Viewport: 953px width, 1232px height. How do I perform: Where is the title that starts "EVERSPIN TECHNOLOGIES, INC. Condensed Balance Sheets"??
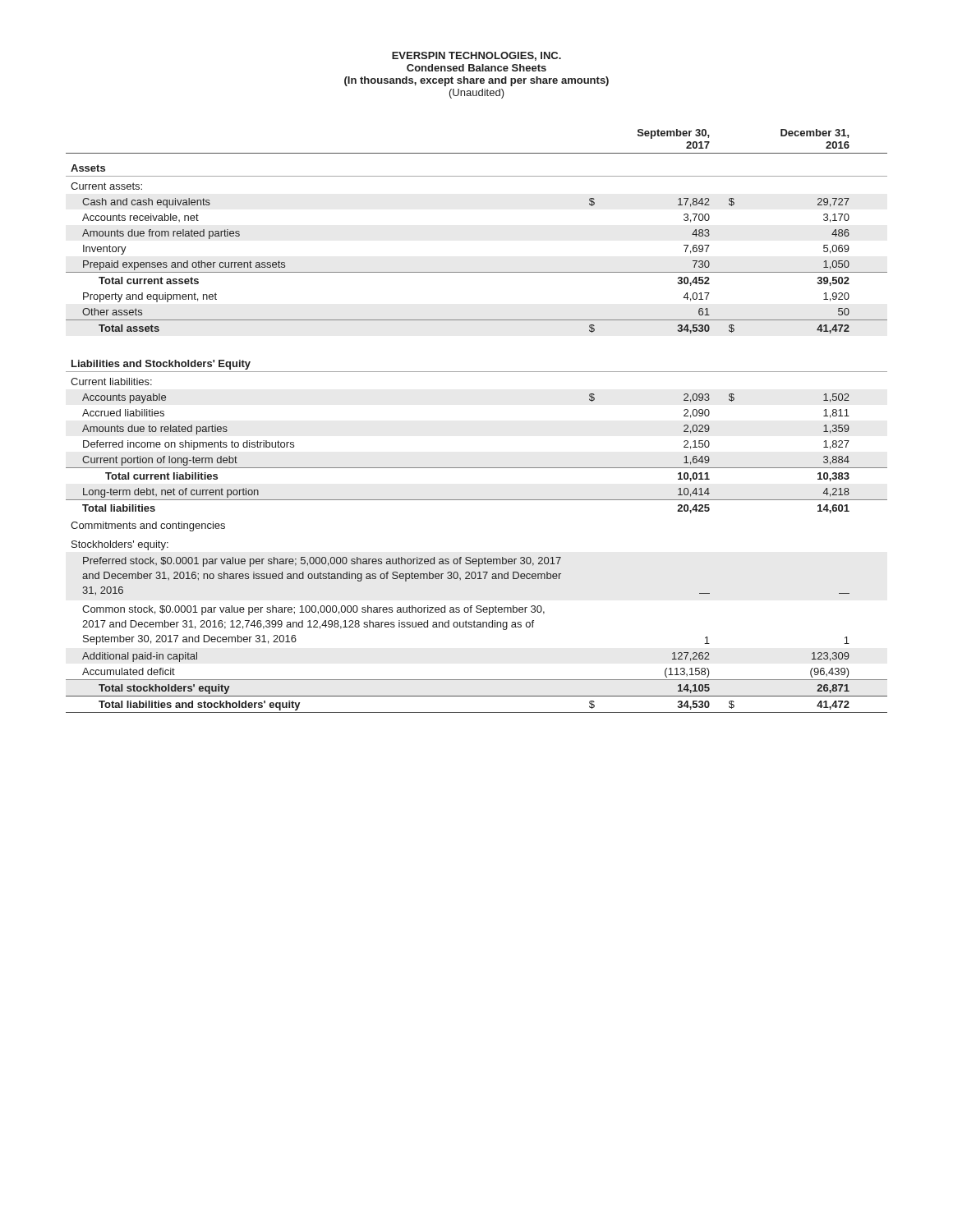click(476, 74)
